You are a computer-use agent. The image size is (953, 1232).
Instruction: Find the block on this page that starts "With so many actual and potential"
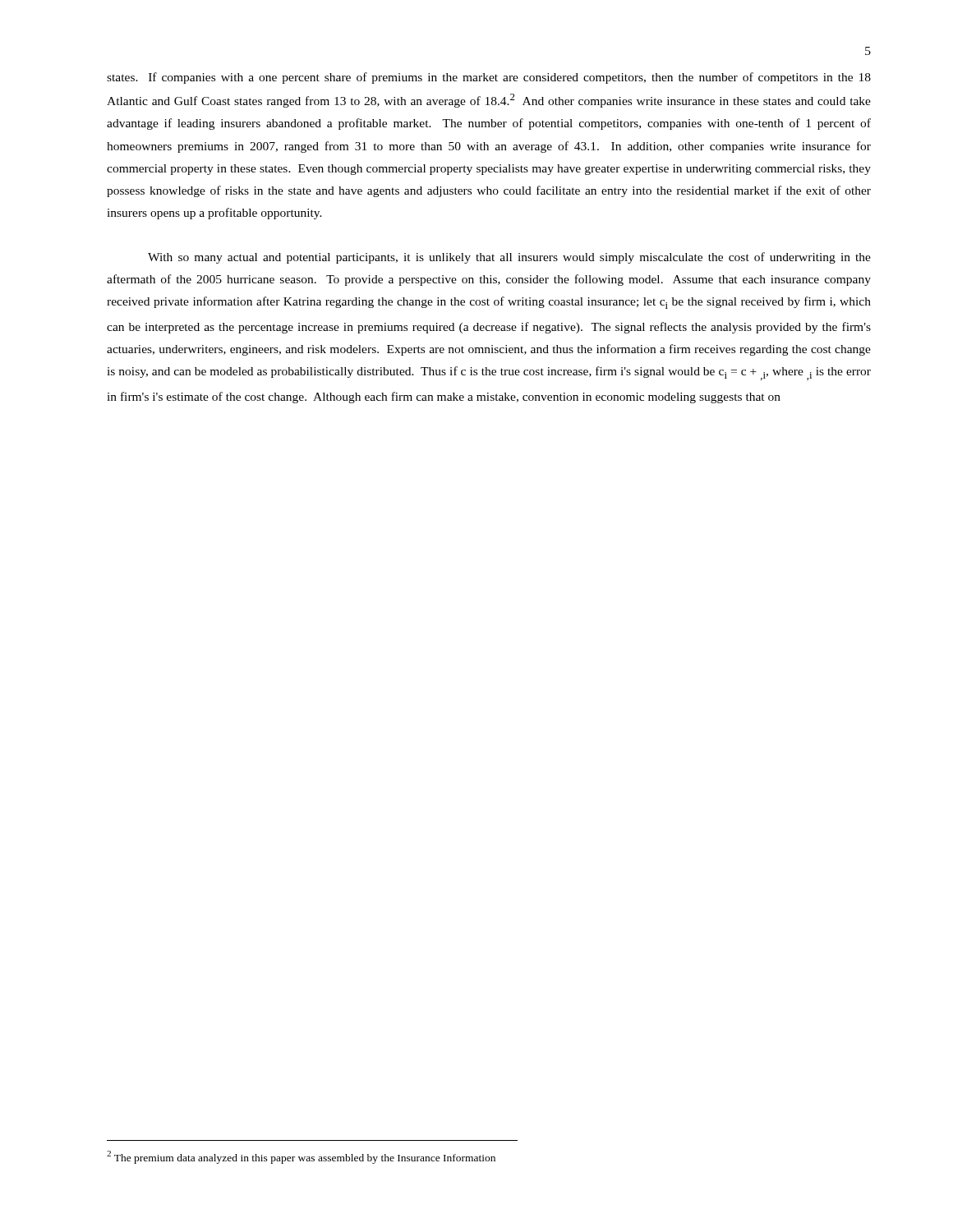[x=489, y=327]
